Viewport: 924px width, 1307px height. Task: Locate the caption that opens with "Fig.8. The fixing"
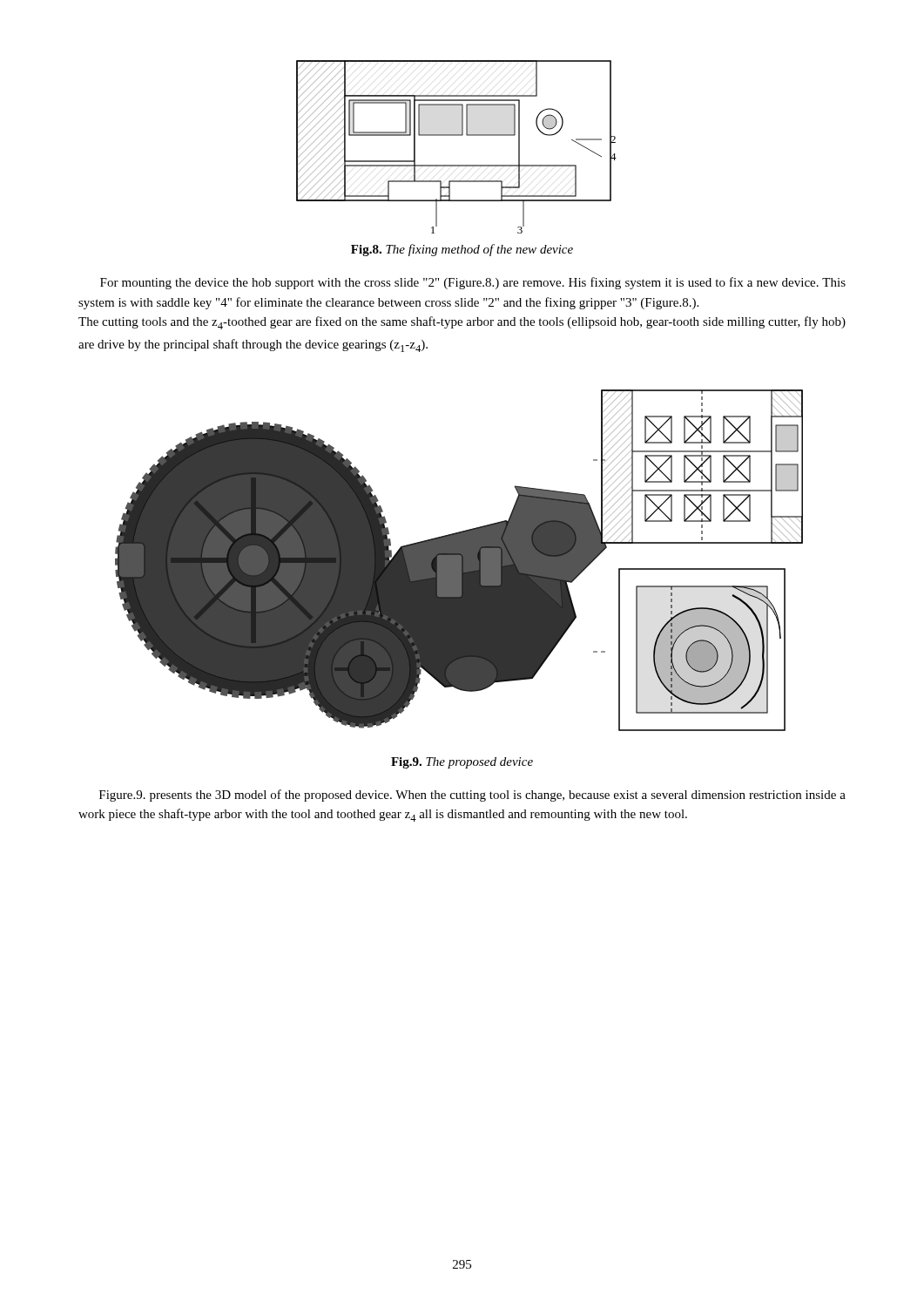(462, 249)
